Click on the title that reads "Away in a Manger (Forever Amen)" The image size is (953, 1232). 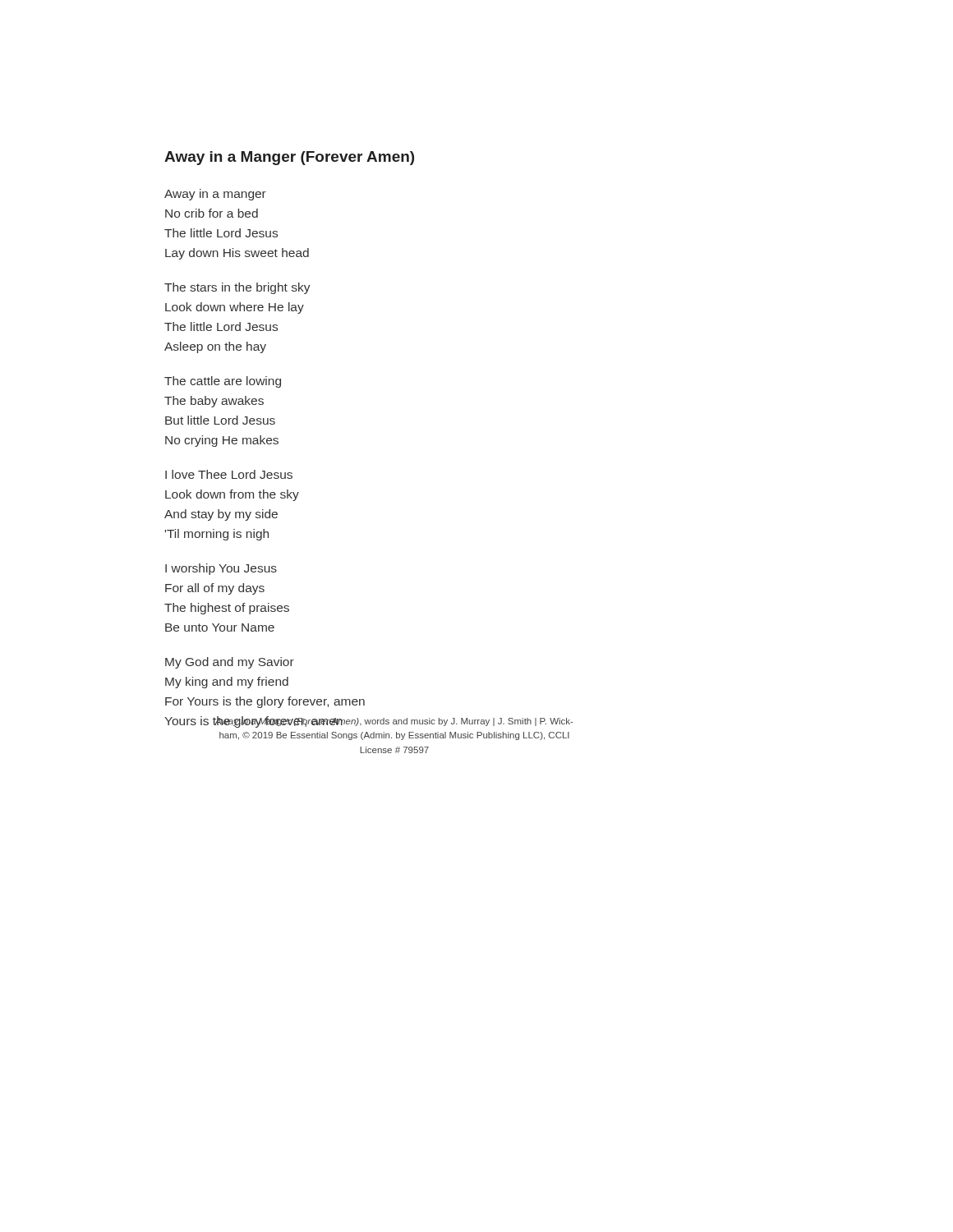[290, 156]
